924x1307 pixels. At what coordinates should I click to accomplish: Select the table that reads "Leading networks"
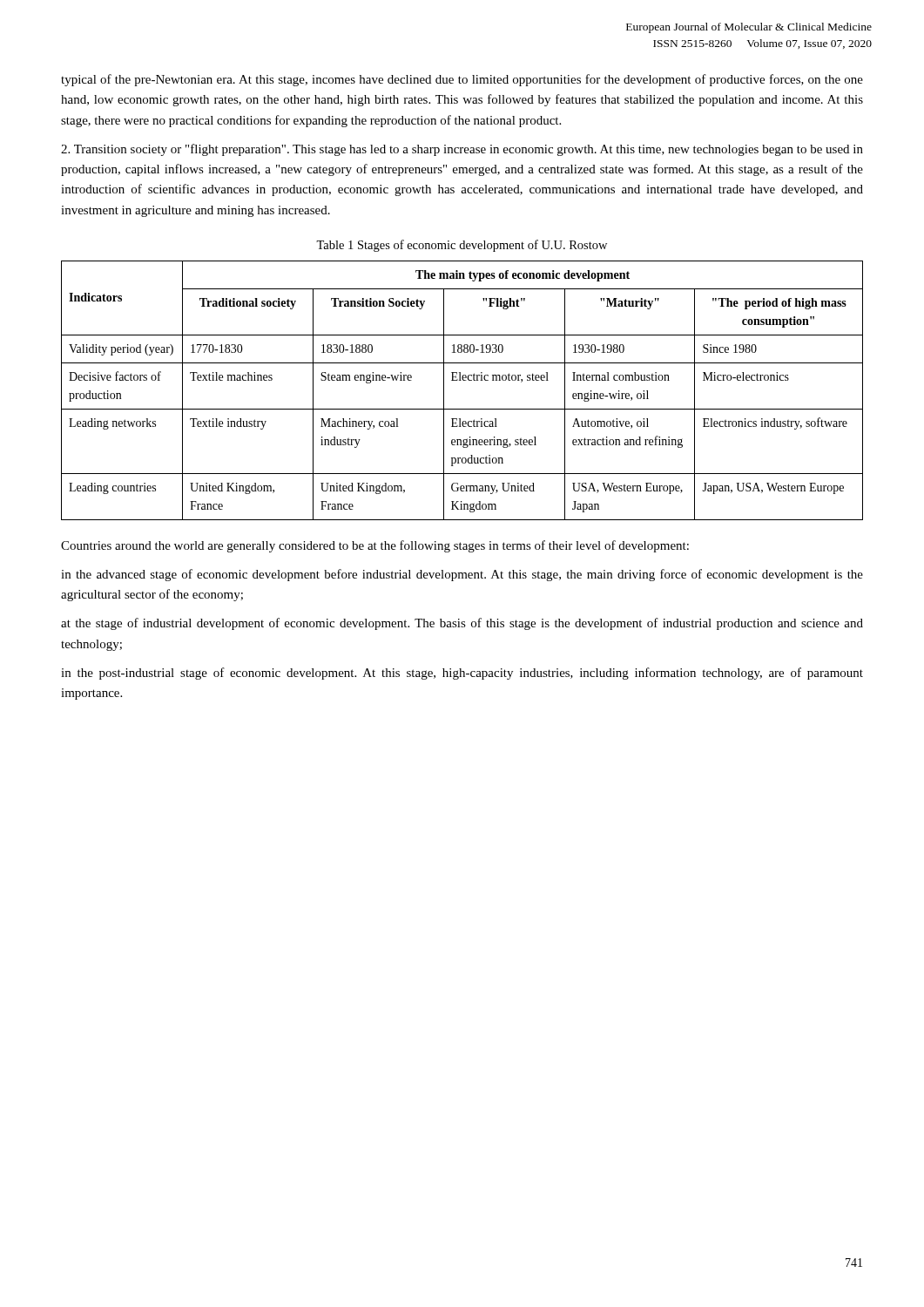pyautogui.click(x=462, y=390)
